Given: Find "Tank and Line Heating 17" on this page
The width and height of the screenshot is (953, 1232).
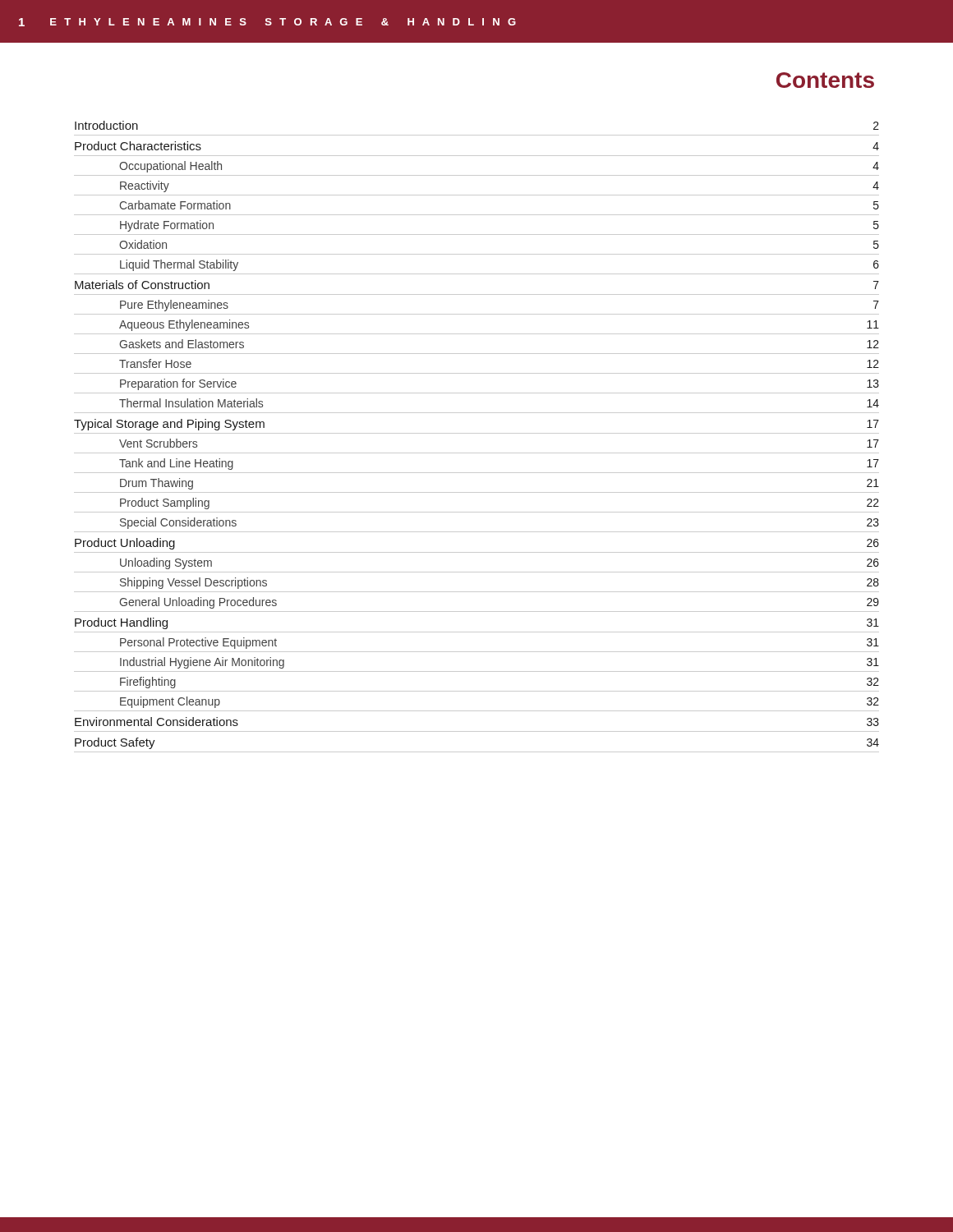Looking at the screenshot, I should (x=476, y=463).
